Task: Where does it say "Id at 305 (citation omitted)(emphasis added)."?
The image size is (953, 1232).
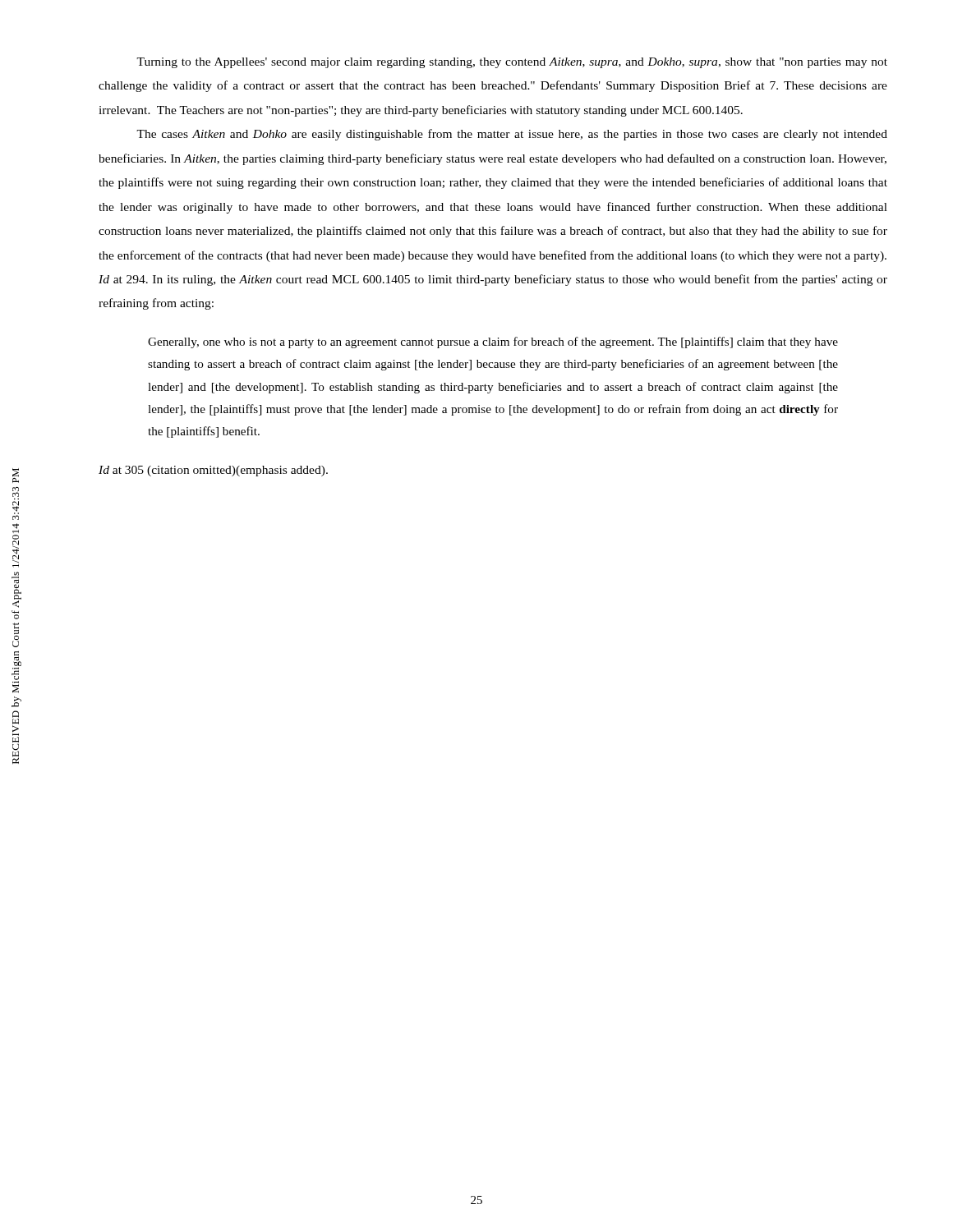Action: 214,469
